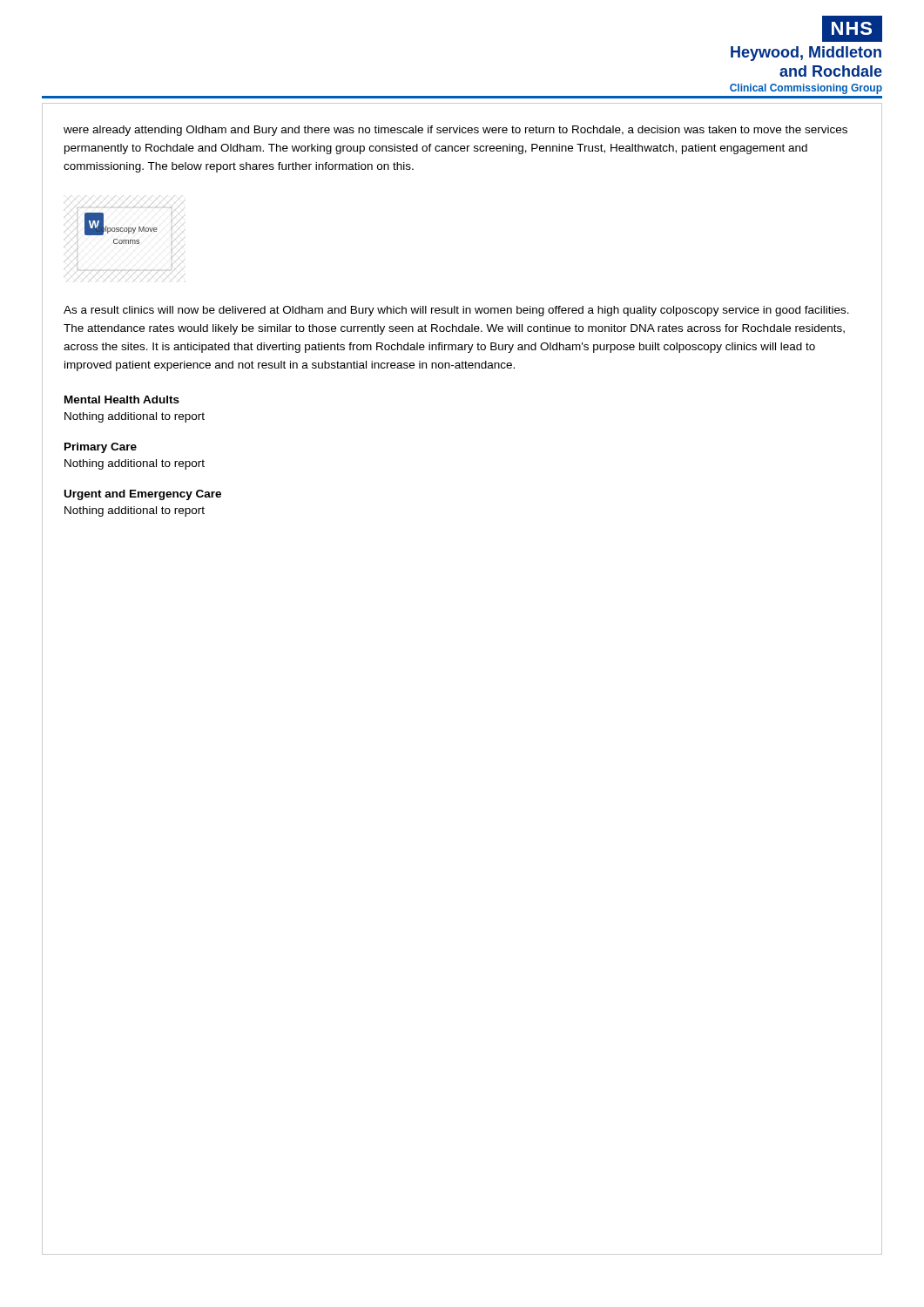Click on the illustration
924x1307 pixels.
pos(125,239)
